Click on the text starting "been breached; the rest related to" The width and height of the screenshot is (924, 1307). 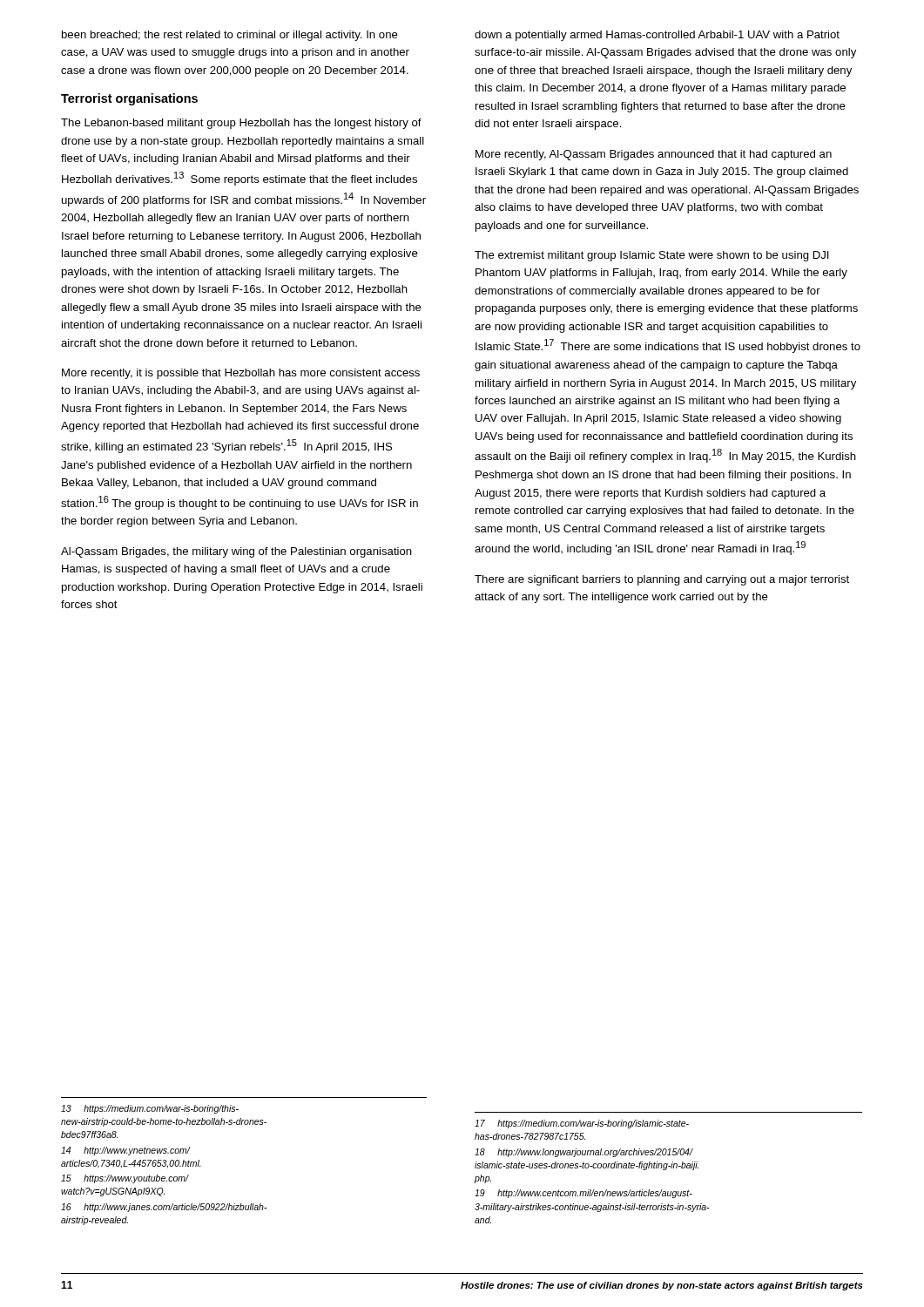[235, 52]
